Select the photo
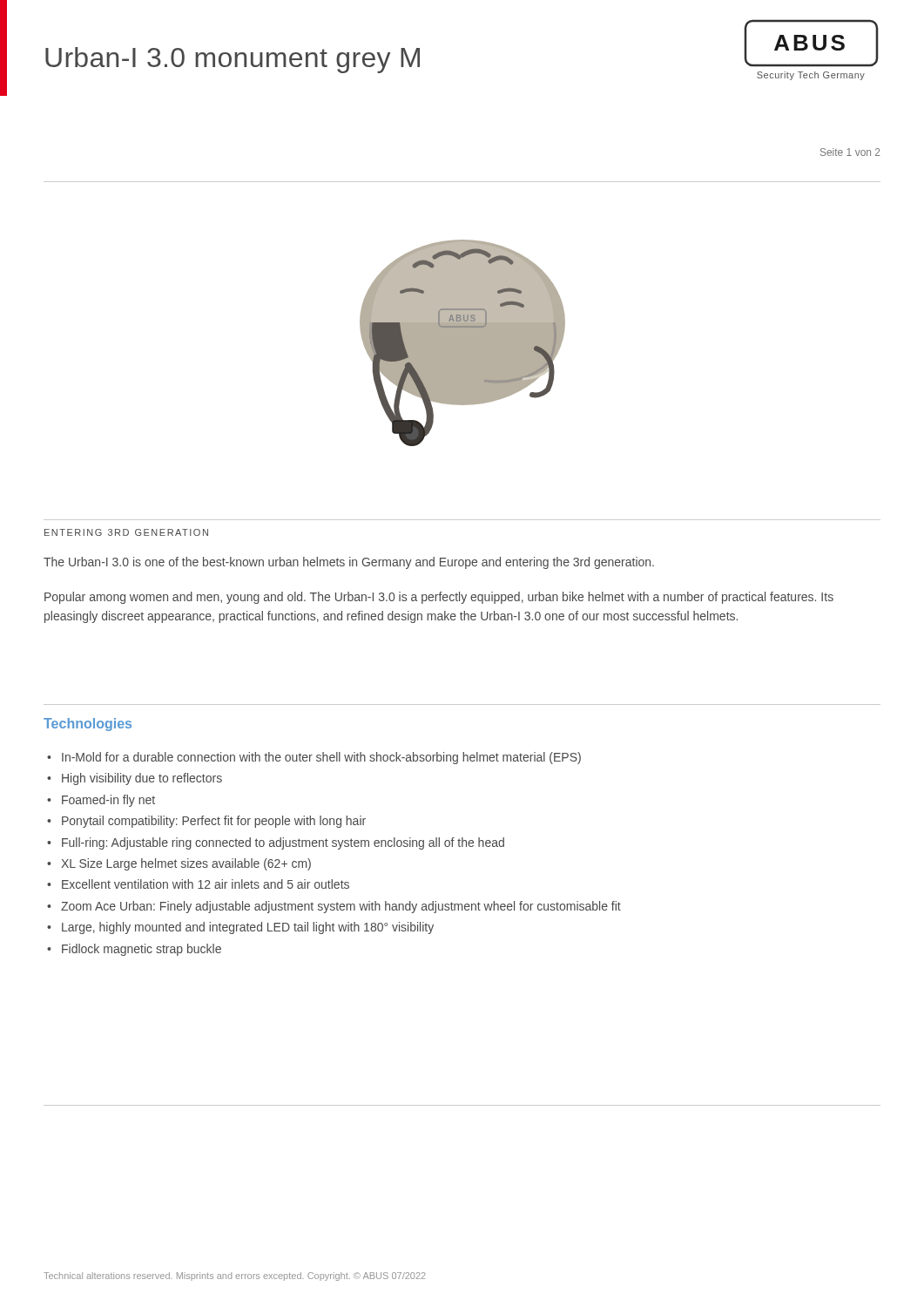 click(462, 344)
